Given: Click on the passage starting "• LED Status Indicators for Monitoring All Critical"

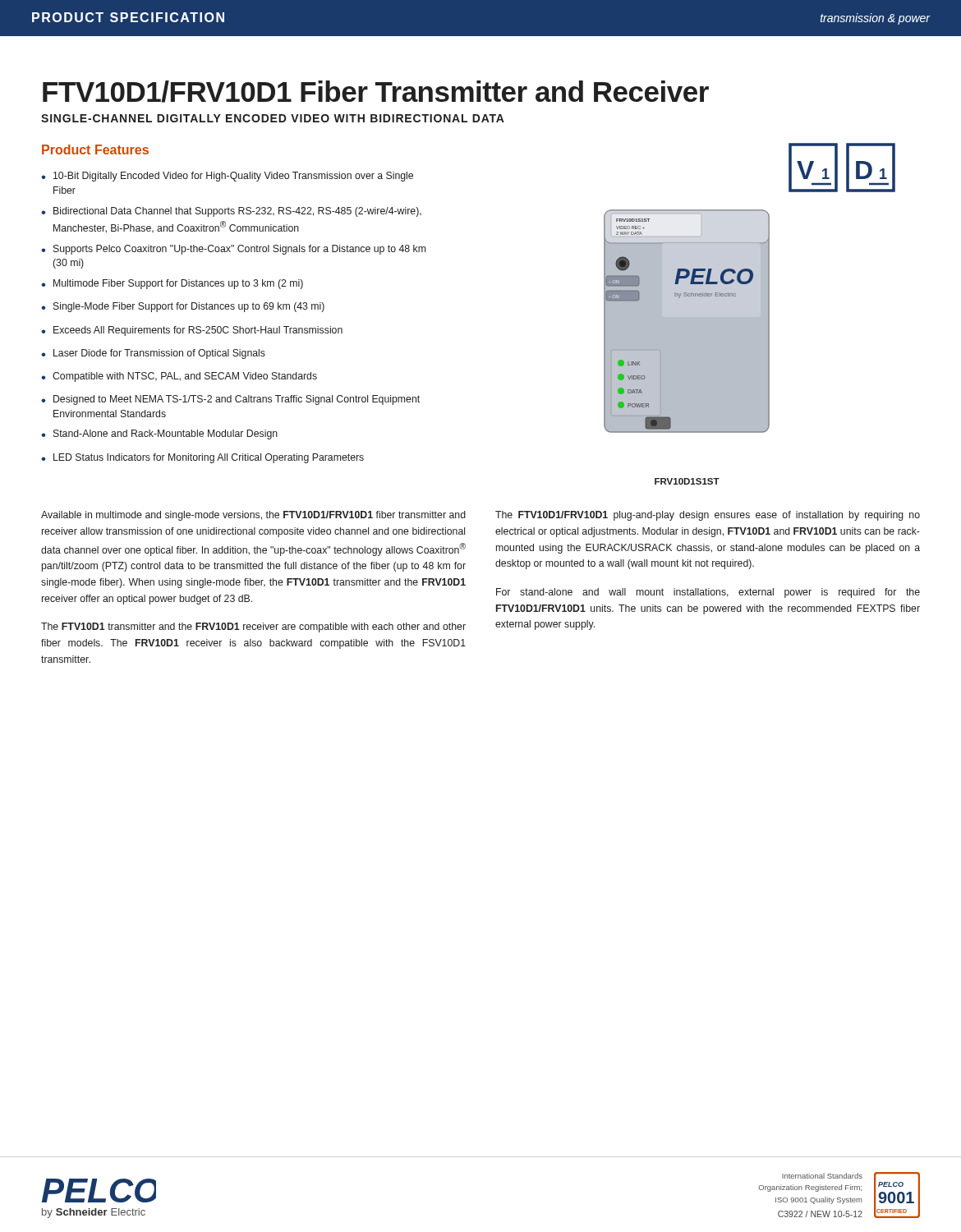Looking at the screenshot, I should (203, 459).
